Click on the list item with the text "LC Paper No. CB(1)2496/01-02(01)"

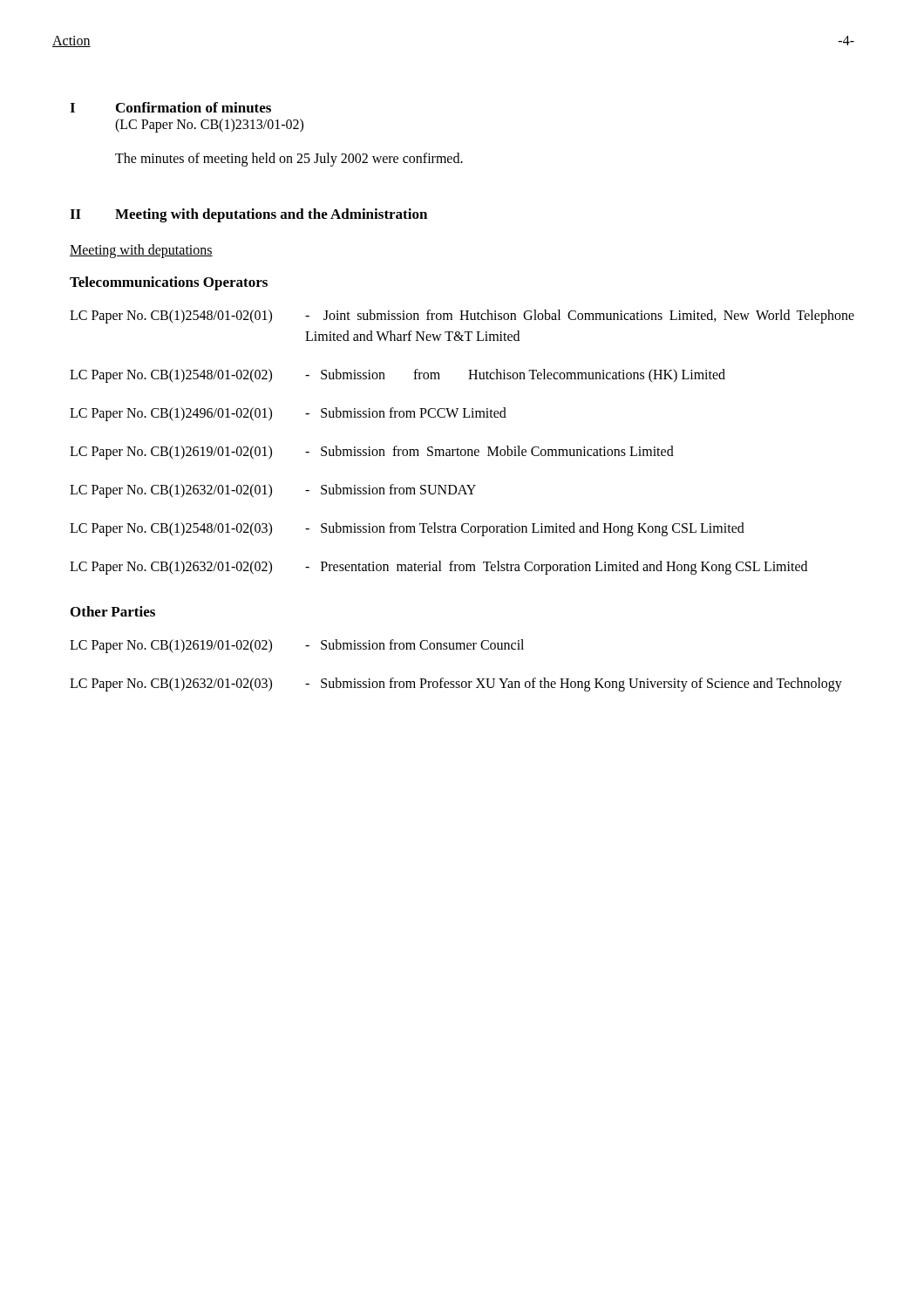tap(462, 413)
